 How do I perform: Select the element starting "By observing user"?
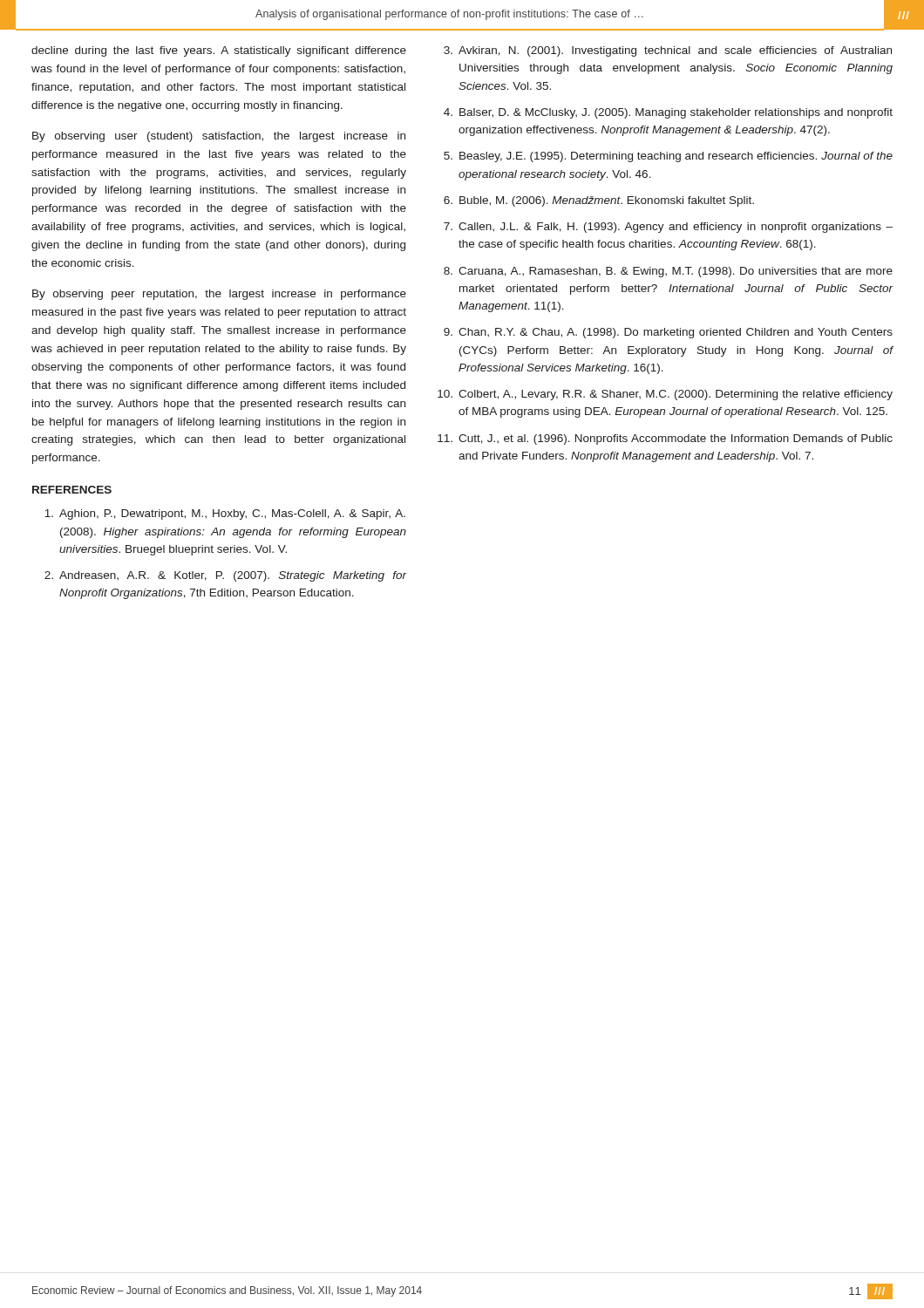tap(219, 199)
